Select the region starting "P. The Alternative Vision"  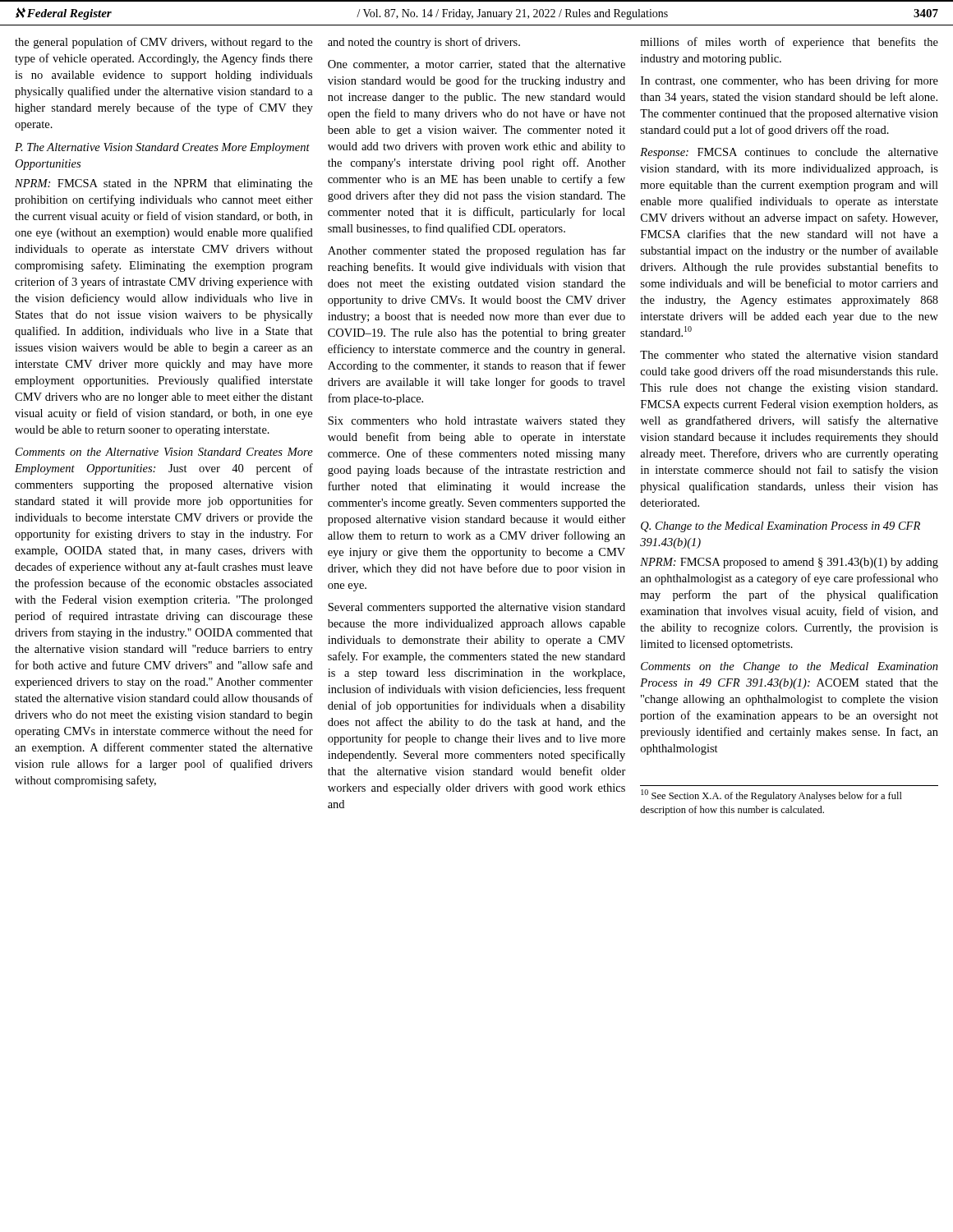point(162,155)
